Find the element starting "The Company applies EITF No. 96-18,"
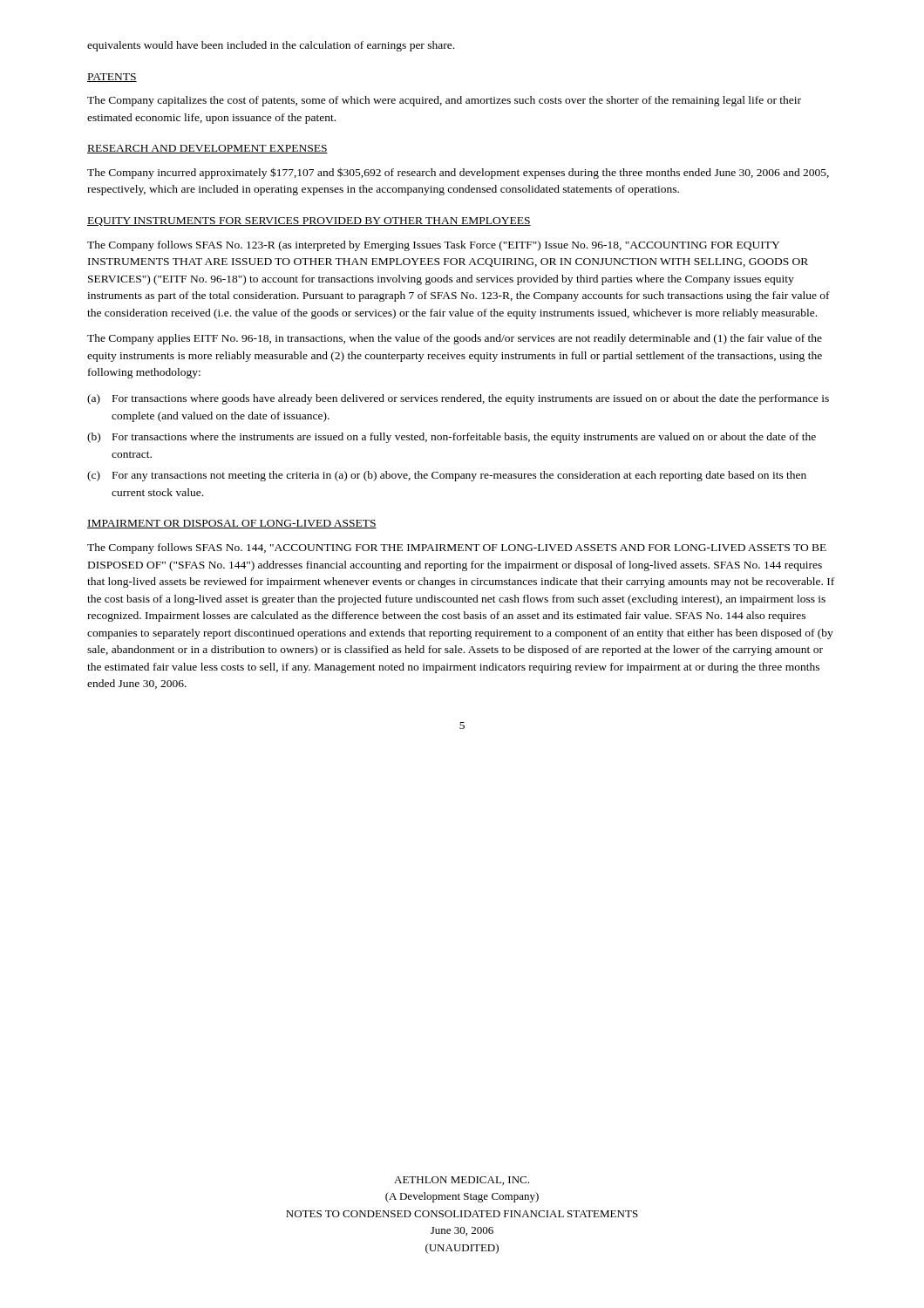The width and height of the screenshot is (924, 1308). click(x=455, y=355)
